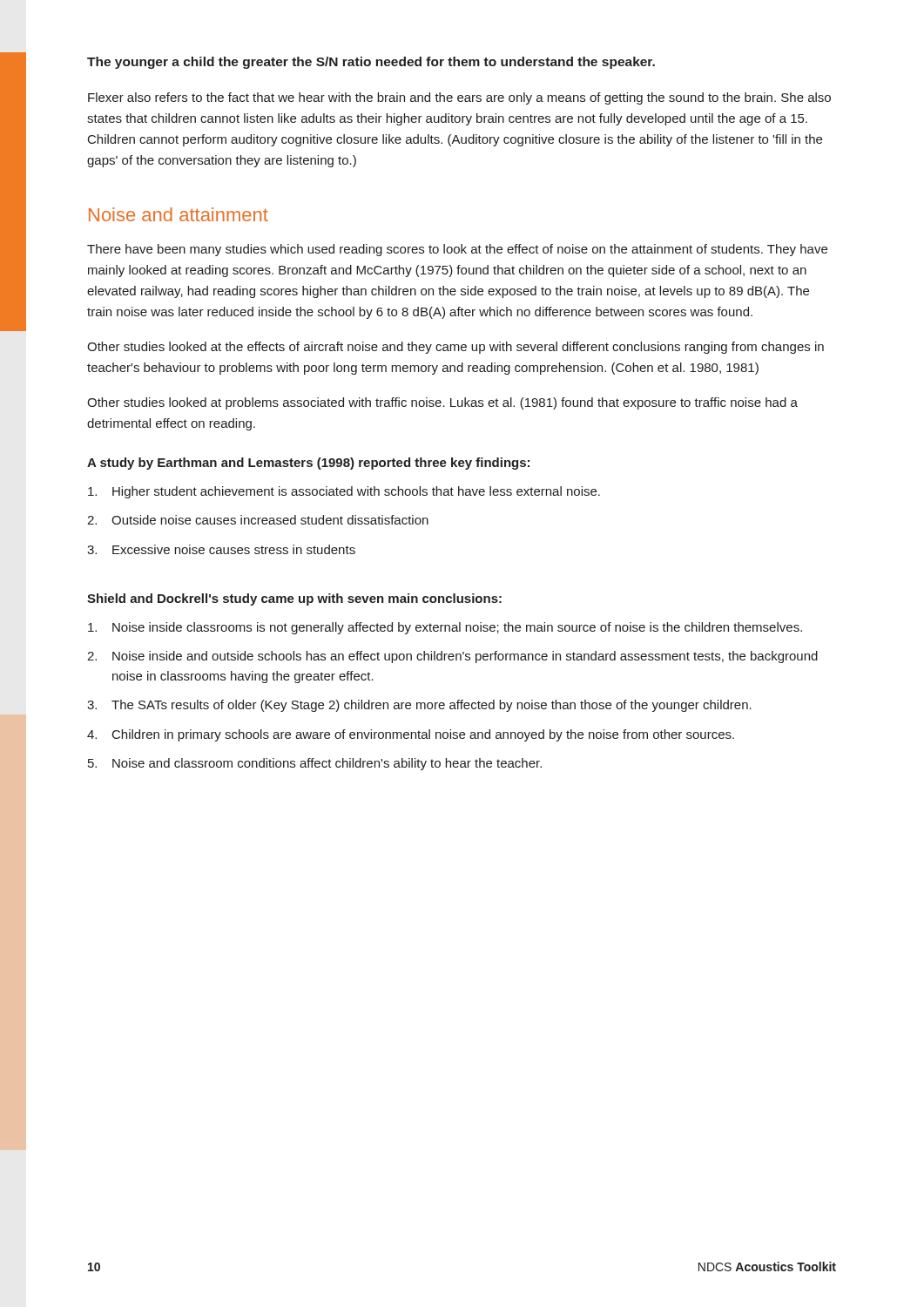Find the list item with the text "3. The SATs results of older (Key"
Screen dimensions: 1307x924
coord(462,705)
